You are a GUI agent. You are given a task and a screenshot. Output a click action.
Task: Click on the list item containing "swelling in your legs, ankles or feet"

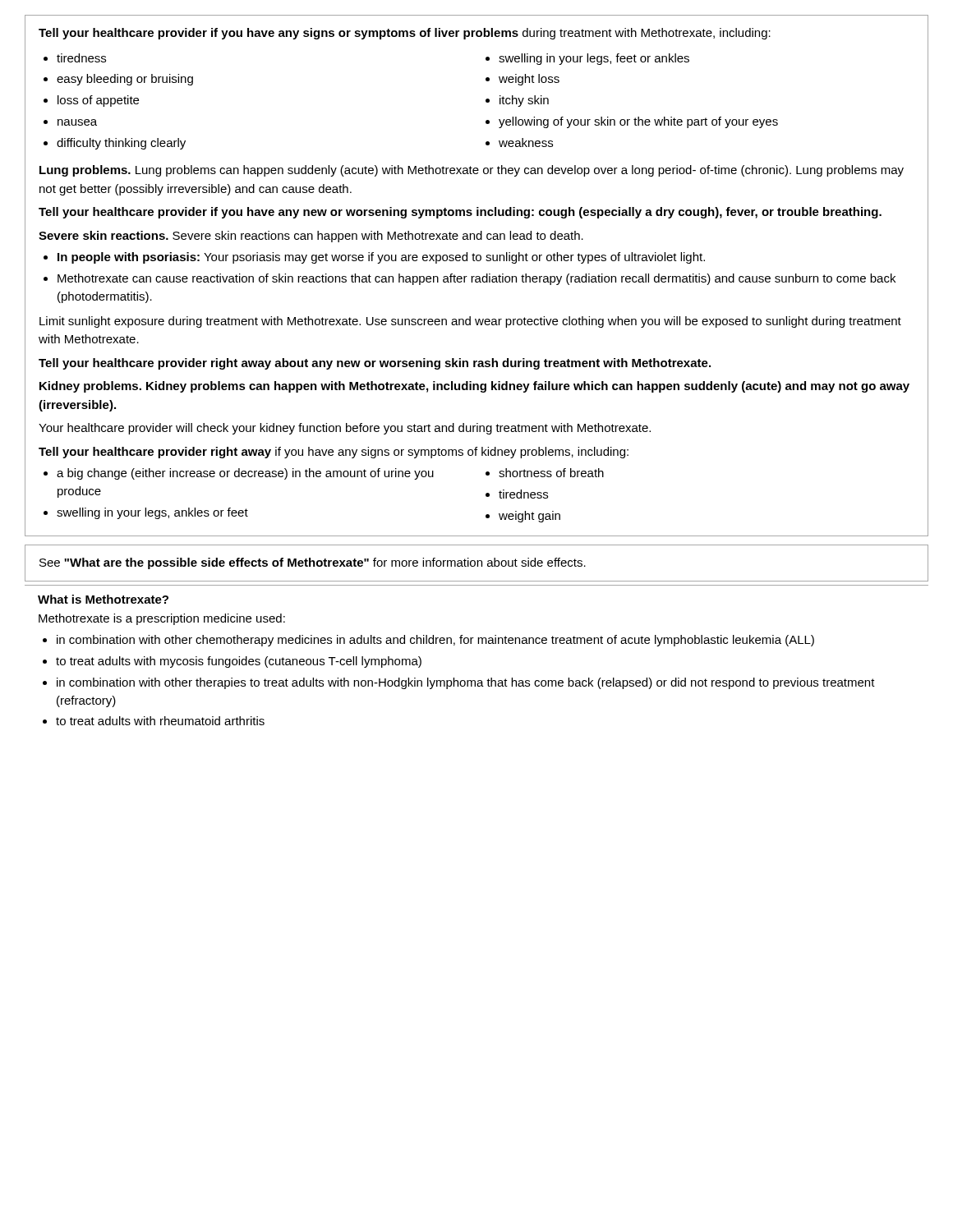tap(255, 512)
